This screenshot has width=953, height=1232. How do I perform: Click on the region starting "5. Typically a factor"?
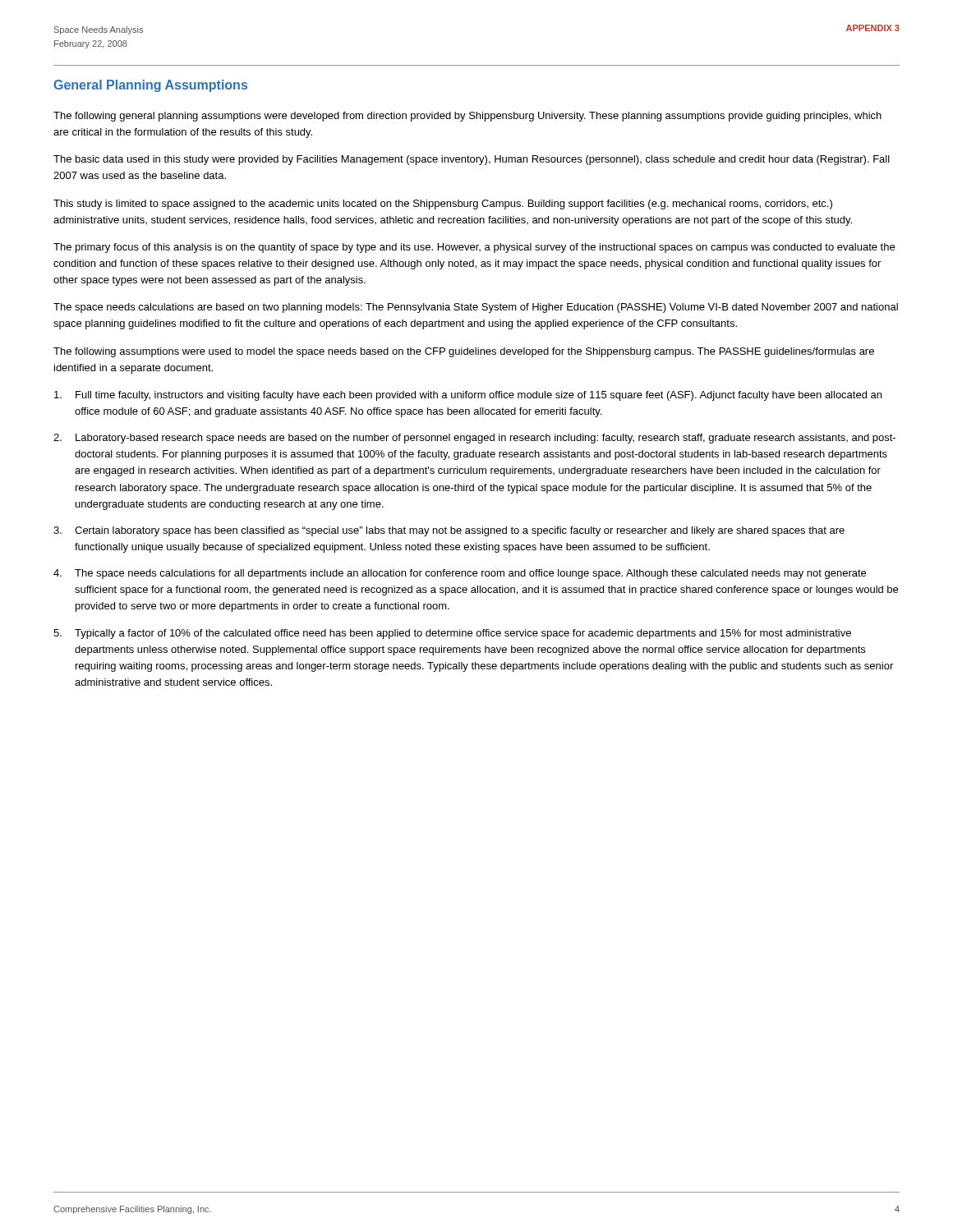point(476,658)
